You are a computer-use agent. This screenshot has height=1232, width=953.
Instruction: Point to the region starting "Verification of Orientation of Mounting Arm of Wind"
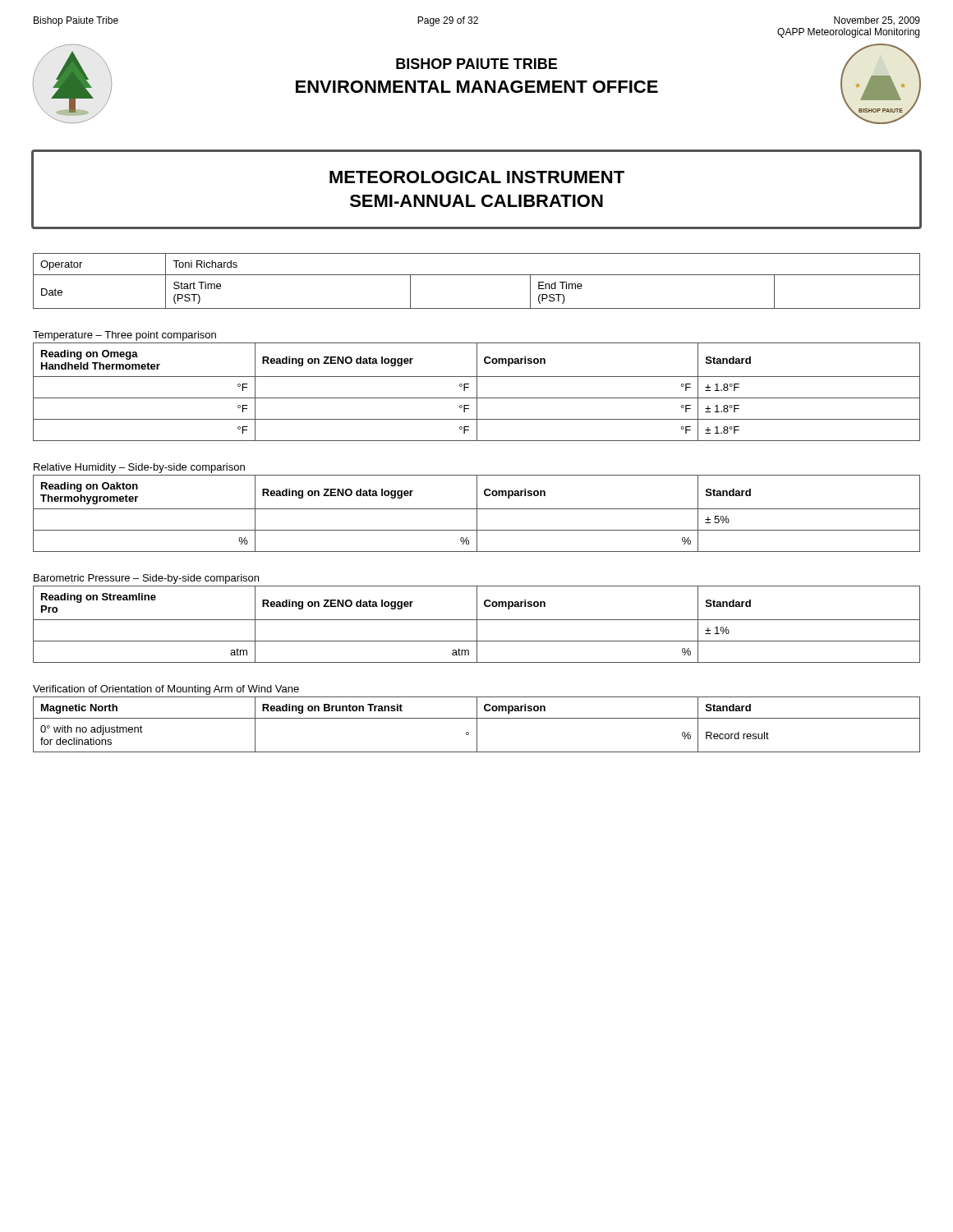coord(166,689)
